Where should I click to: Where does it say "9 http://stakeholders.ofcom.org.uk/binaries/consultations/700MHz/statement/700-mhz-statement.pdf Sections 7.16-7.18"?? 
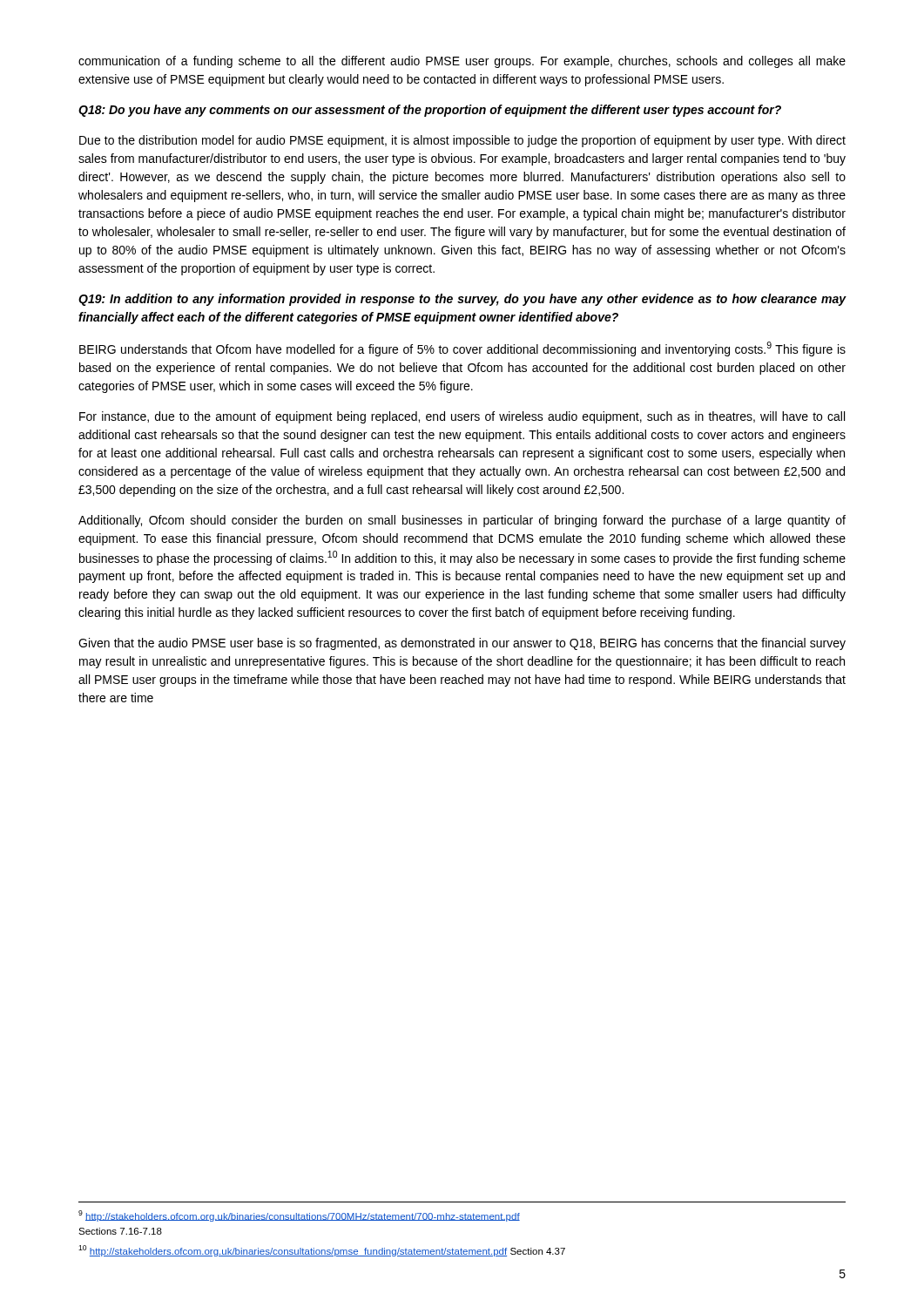(299, 1222)
